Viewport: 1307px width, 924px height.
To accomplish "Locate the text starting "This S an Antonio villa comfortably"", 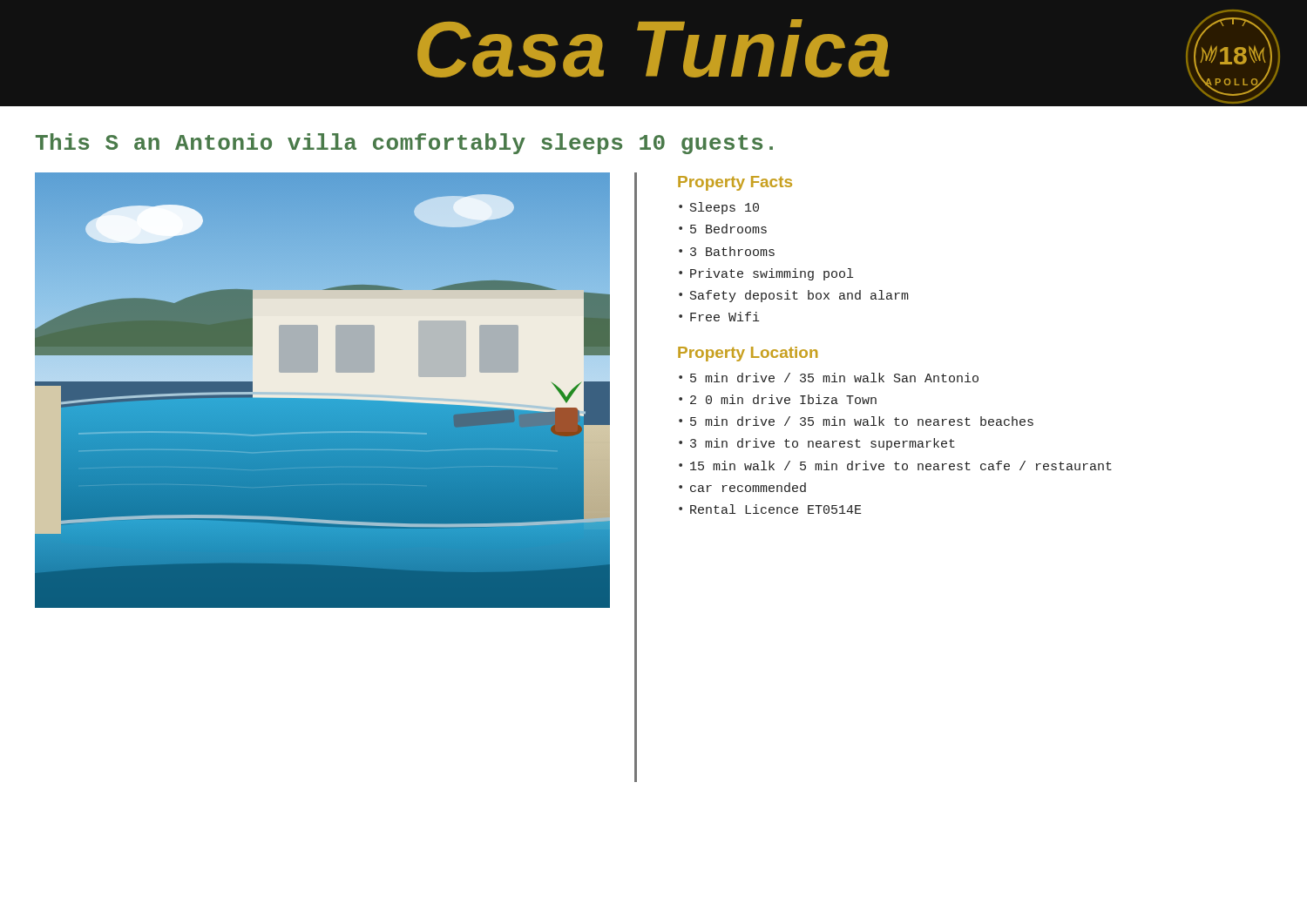I will click(654, 144).
